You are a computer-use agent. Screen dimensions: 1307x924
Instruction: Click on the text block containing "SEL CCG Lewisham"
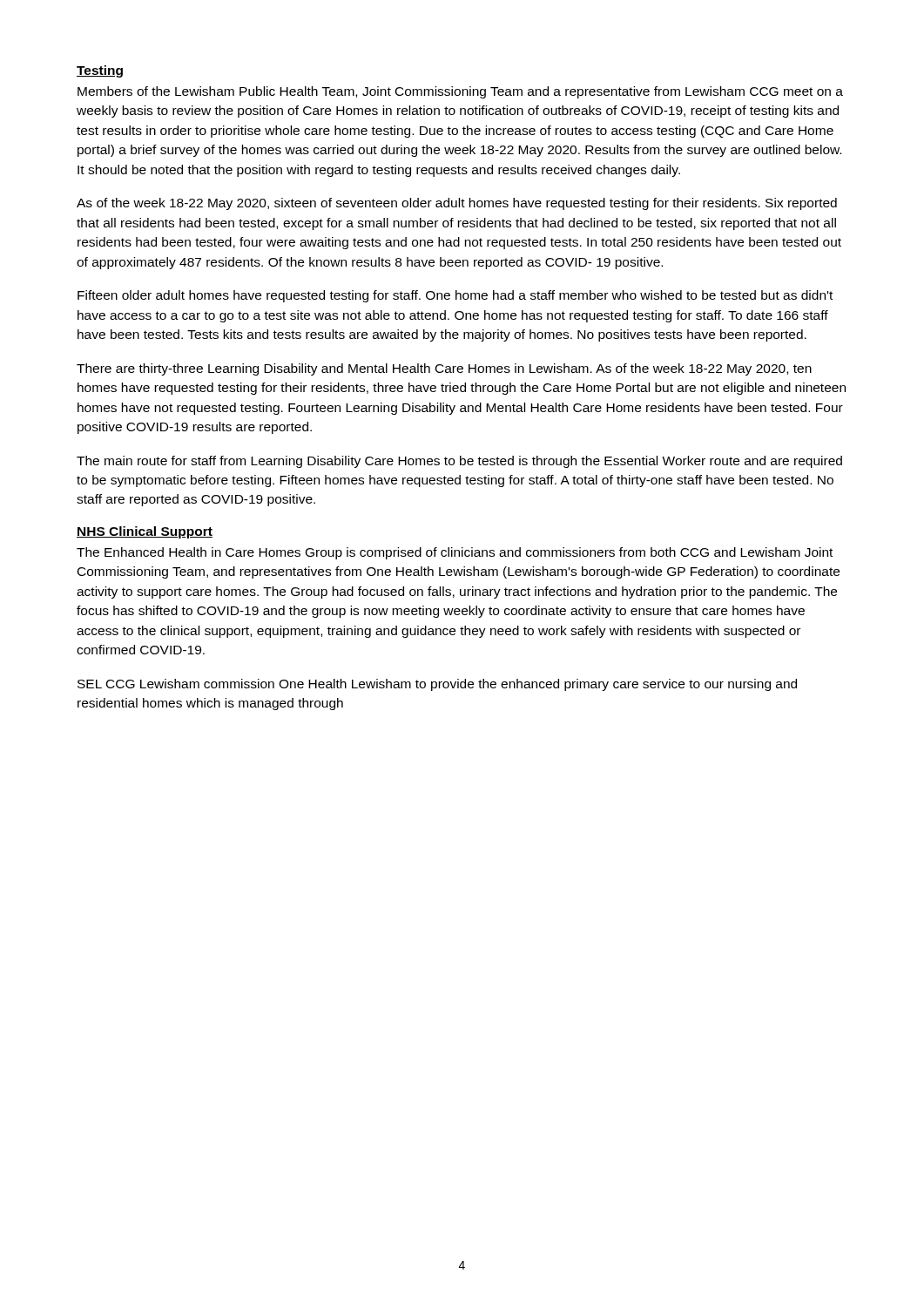click(x=437, y=693)
